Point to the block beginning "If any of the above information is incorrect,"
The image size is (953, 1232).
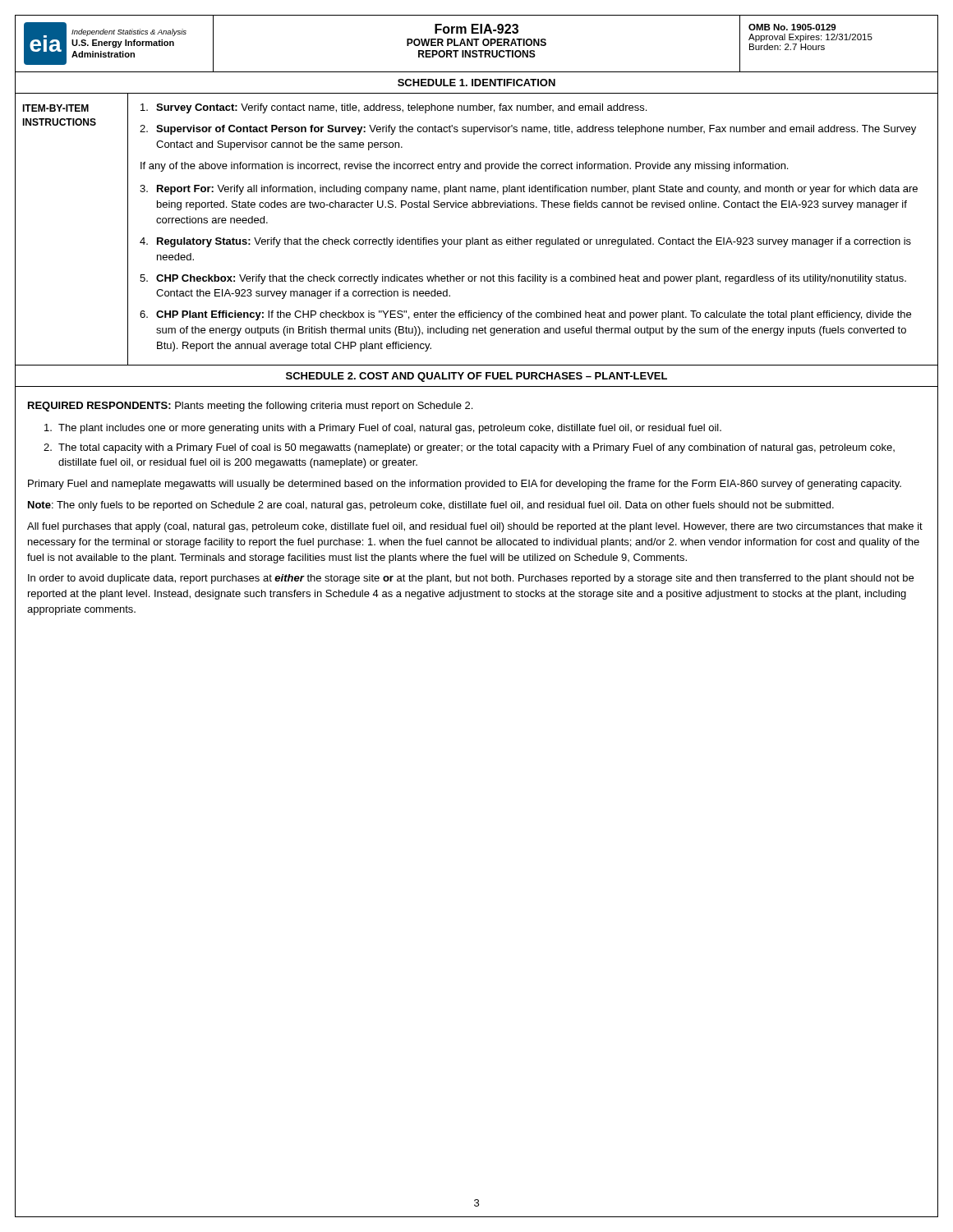coord(464,165)
